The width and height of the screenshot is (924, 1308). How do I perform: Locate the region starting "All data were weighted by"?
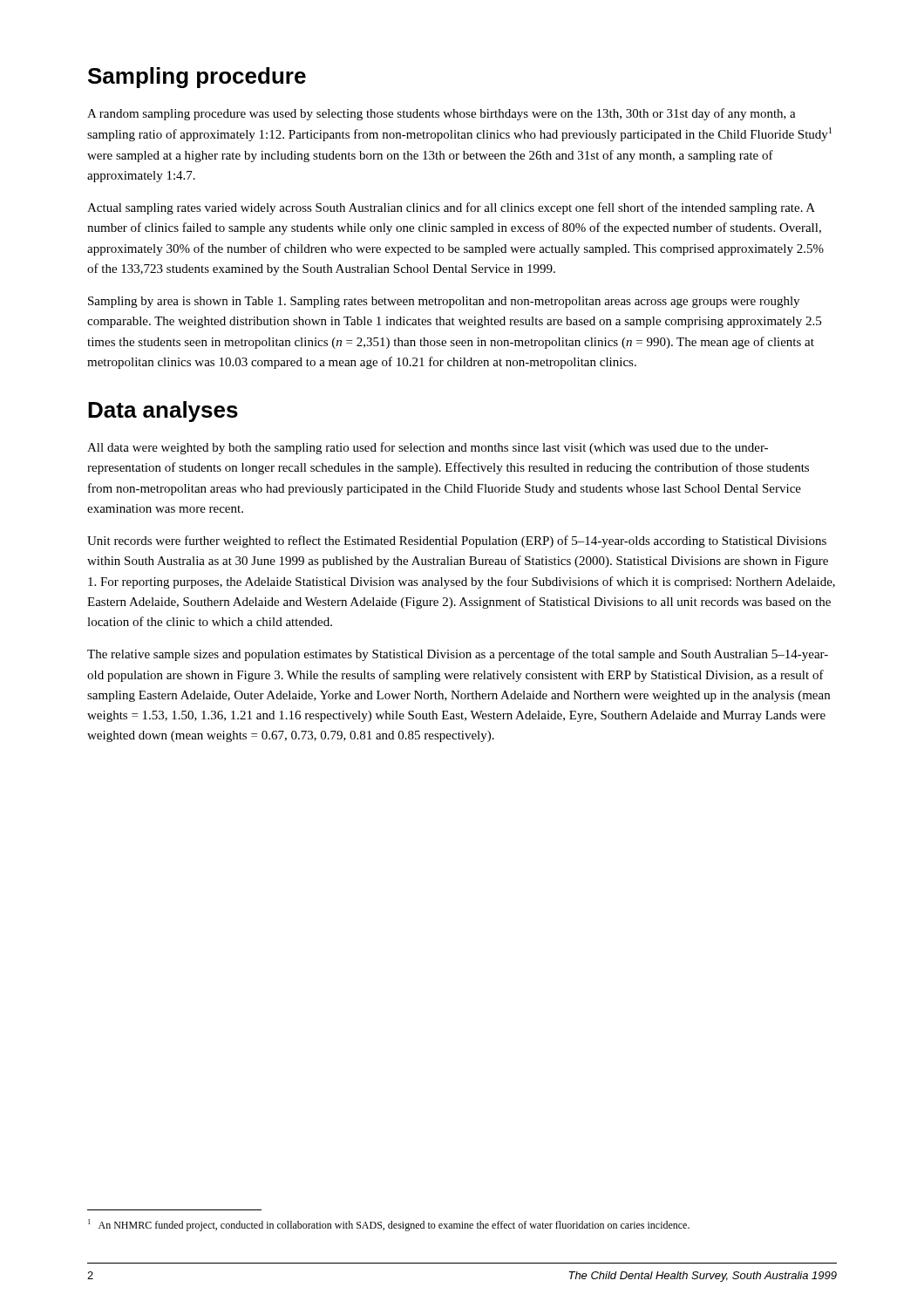point(448,478)
